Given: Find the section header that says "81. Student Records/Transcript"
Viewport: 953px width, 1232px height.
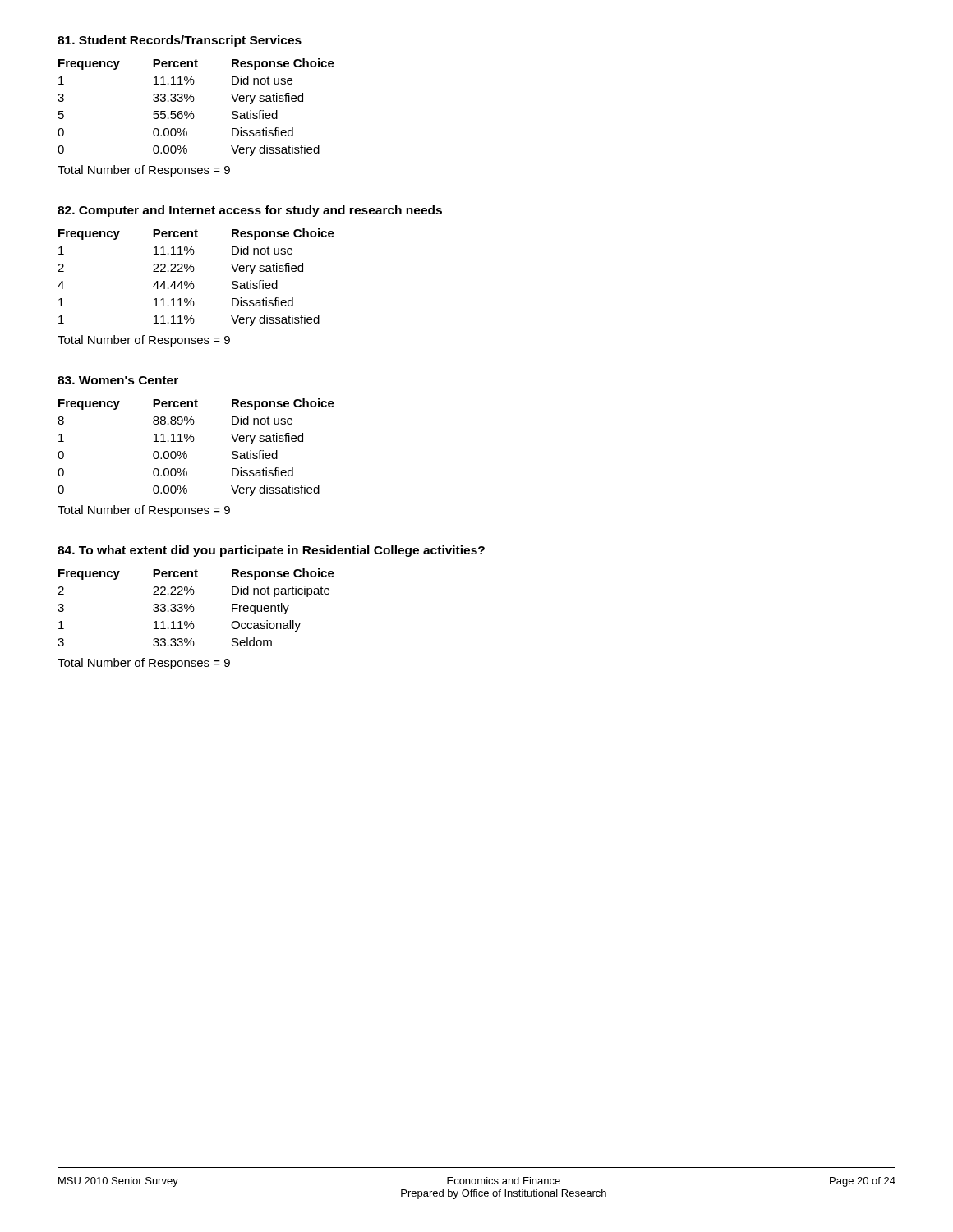Looking at the screenshot, I should point(180,40).
